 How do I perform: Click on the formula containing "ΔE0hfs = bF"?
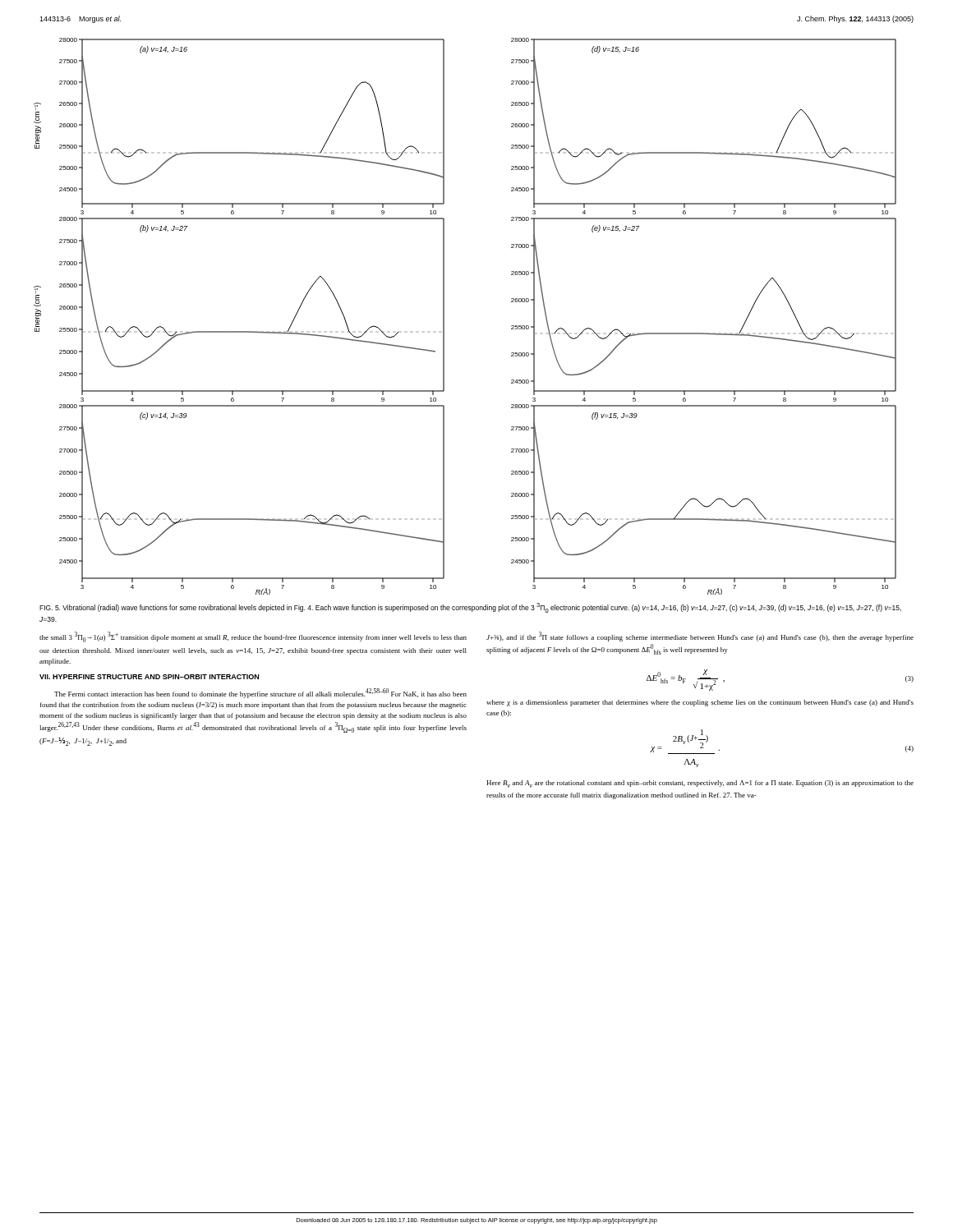pyautogui.click(x=700, y=678)
